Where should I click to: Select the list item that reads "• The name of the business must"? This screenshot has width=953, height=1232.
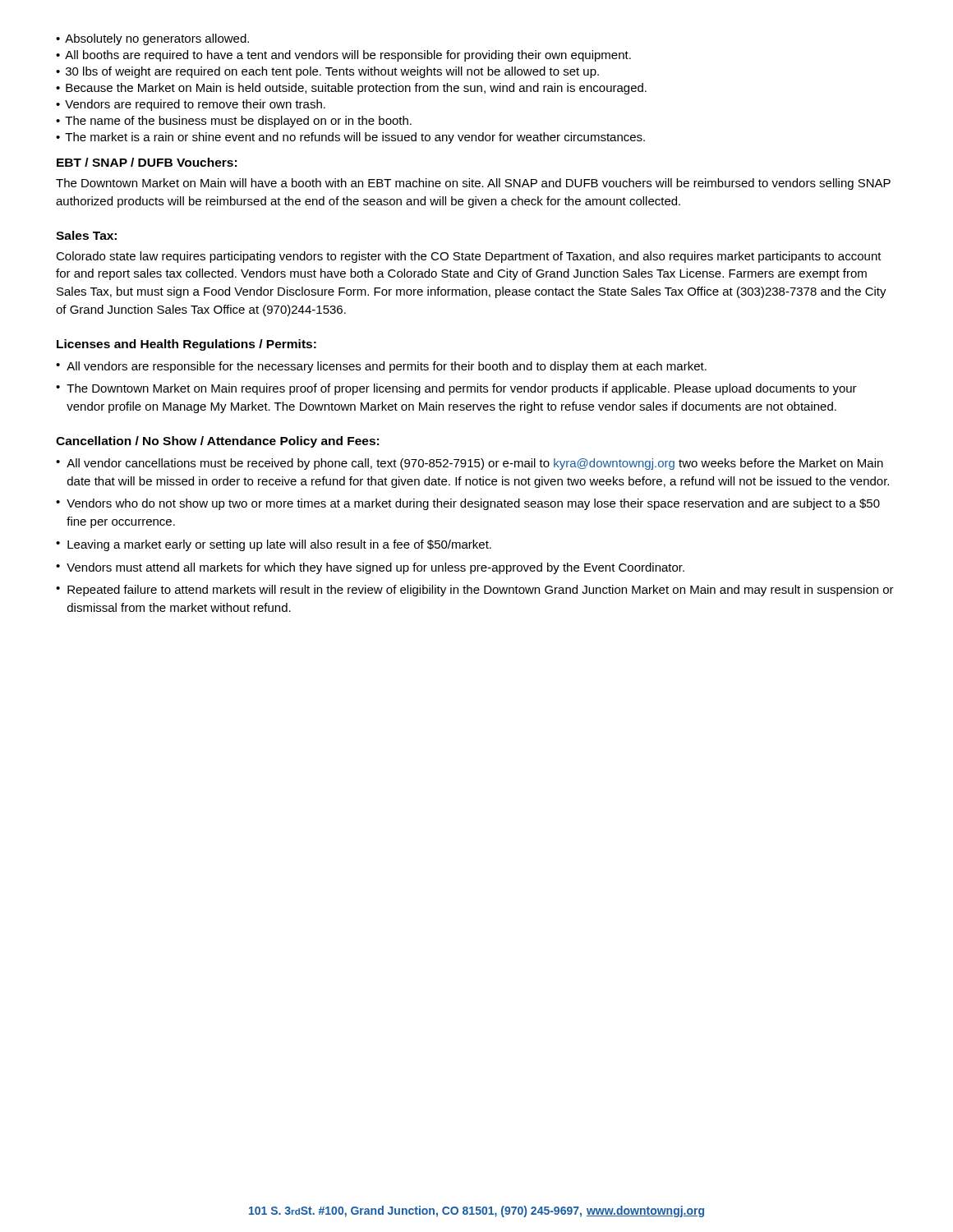point(234,120)
